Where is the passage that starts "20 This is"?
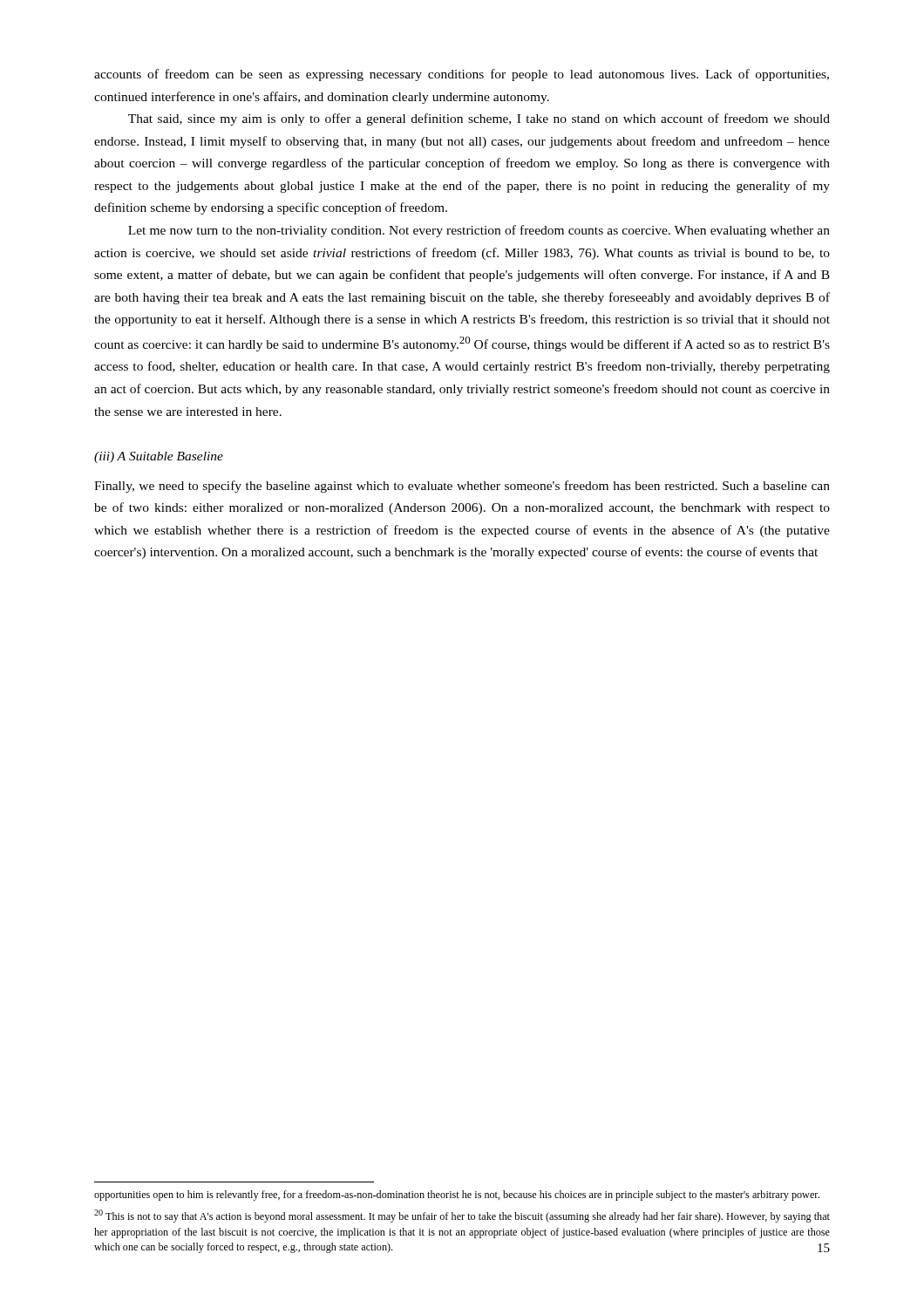Screen dimensions: 1308x924 tap(462, 1230)
